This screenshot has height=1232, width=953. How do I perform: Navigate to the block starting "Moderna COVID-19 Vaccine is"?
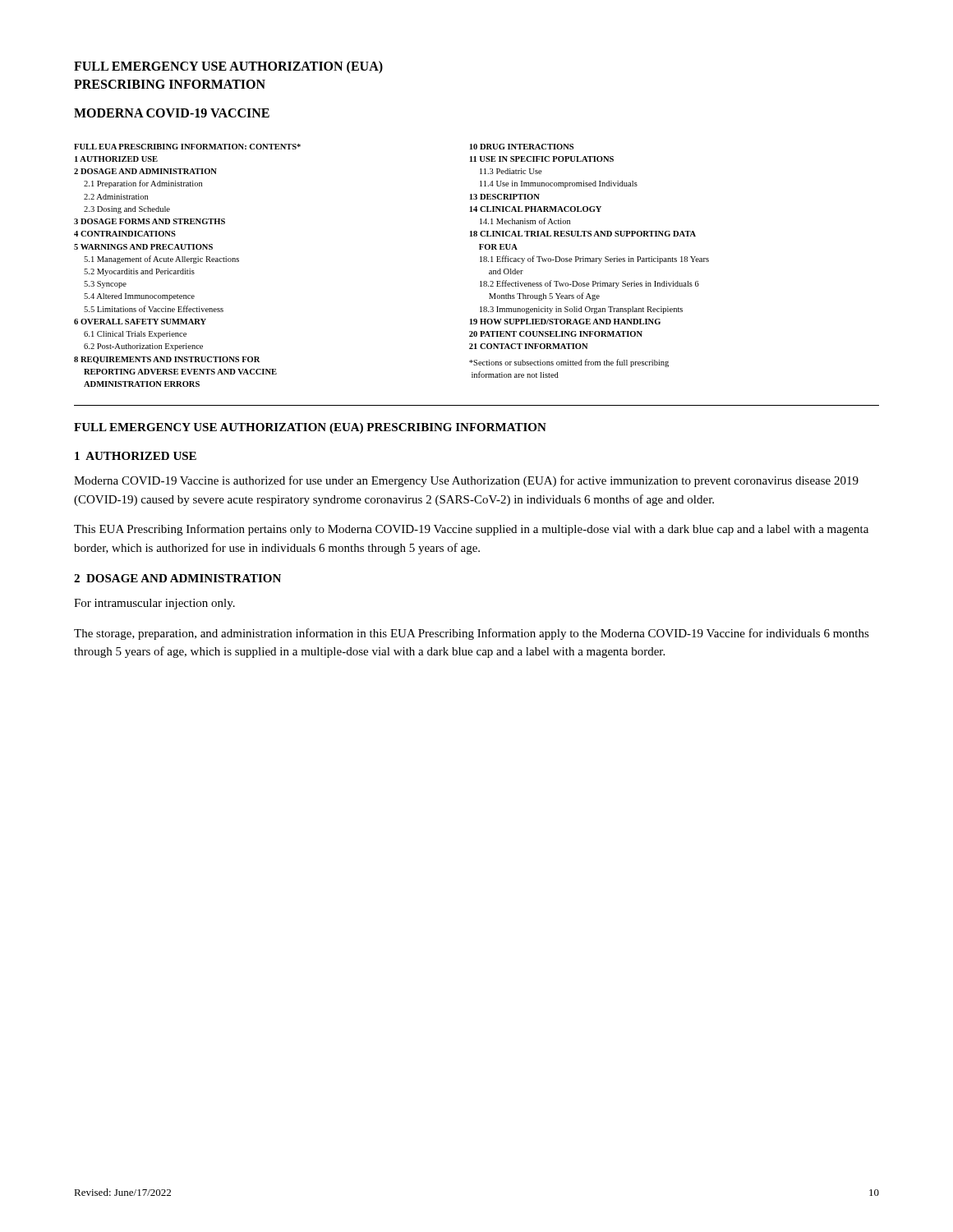tap(466, 490)
